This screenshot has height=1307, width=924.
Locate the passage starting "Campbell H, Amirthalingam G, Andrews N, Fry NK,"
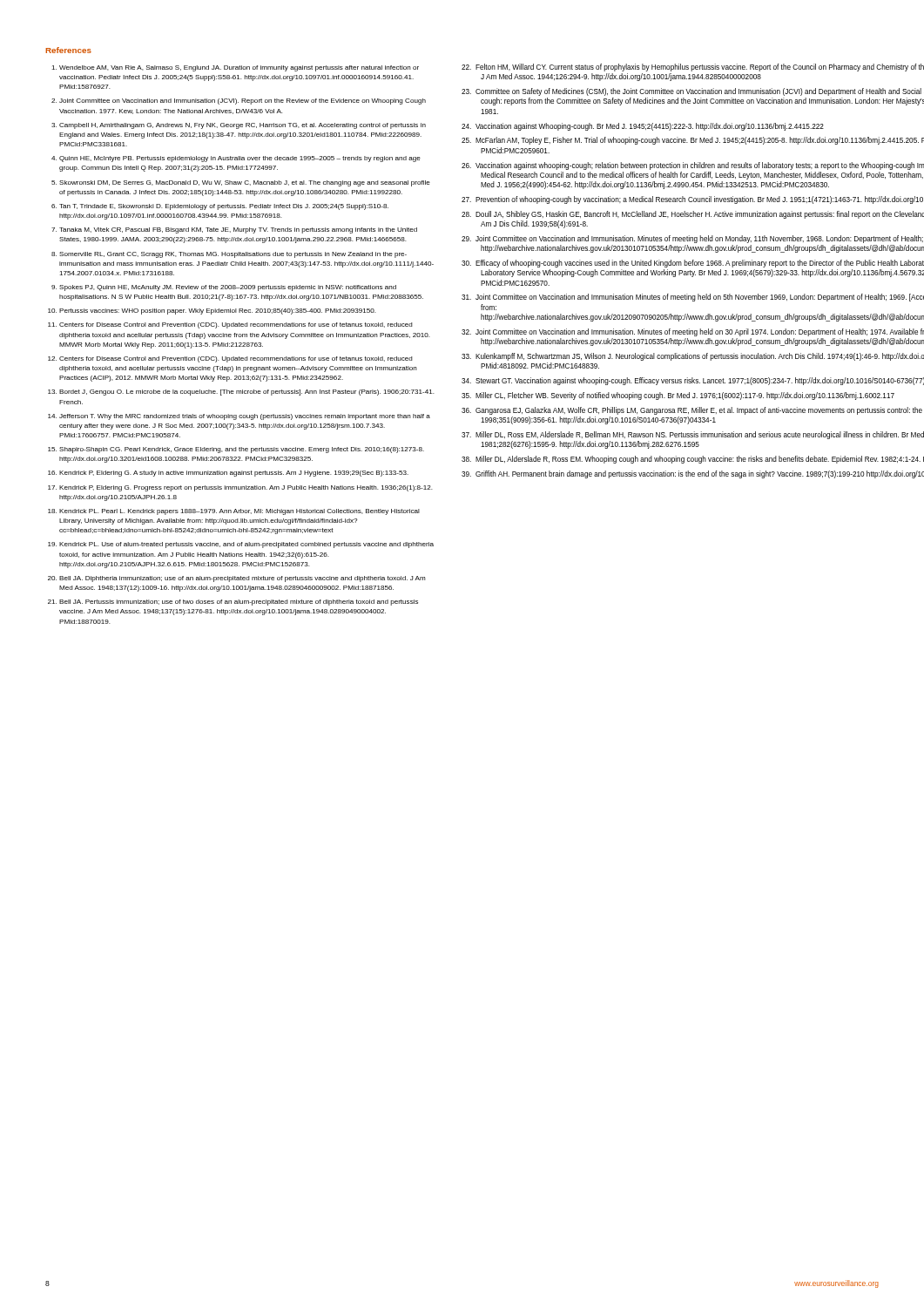click(243, 135)
